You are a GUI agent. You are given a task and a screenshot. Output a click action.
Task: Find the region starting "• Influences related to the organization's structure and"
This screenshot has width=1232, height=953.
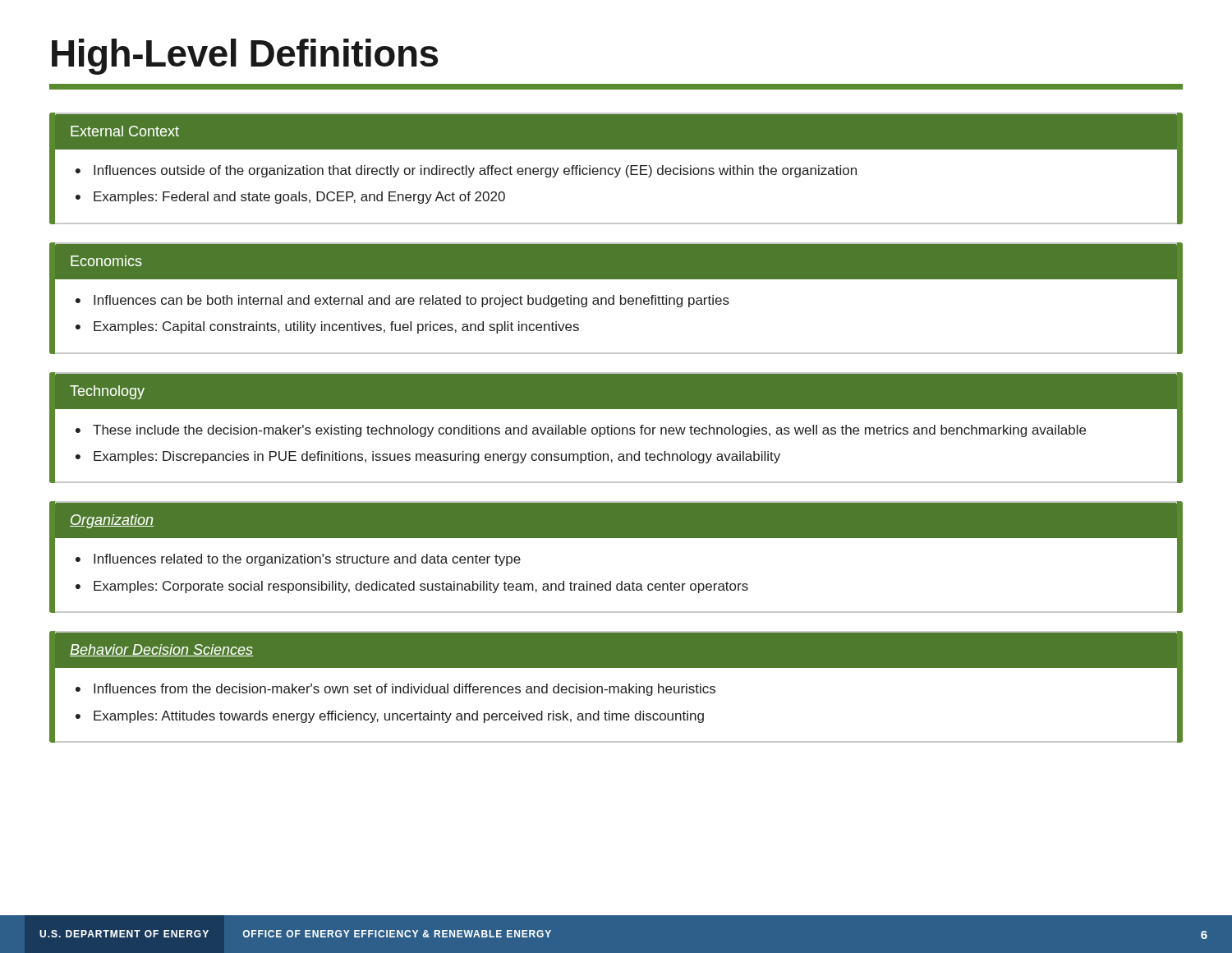298,560
